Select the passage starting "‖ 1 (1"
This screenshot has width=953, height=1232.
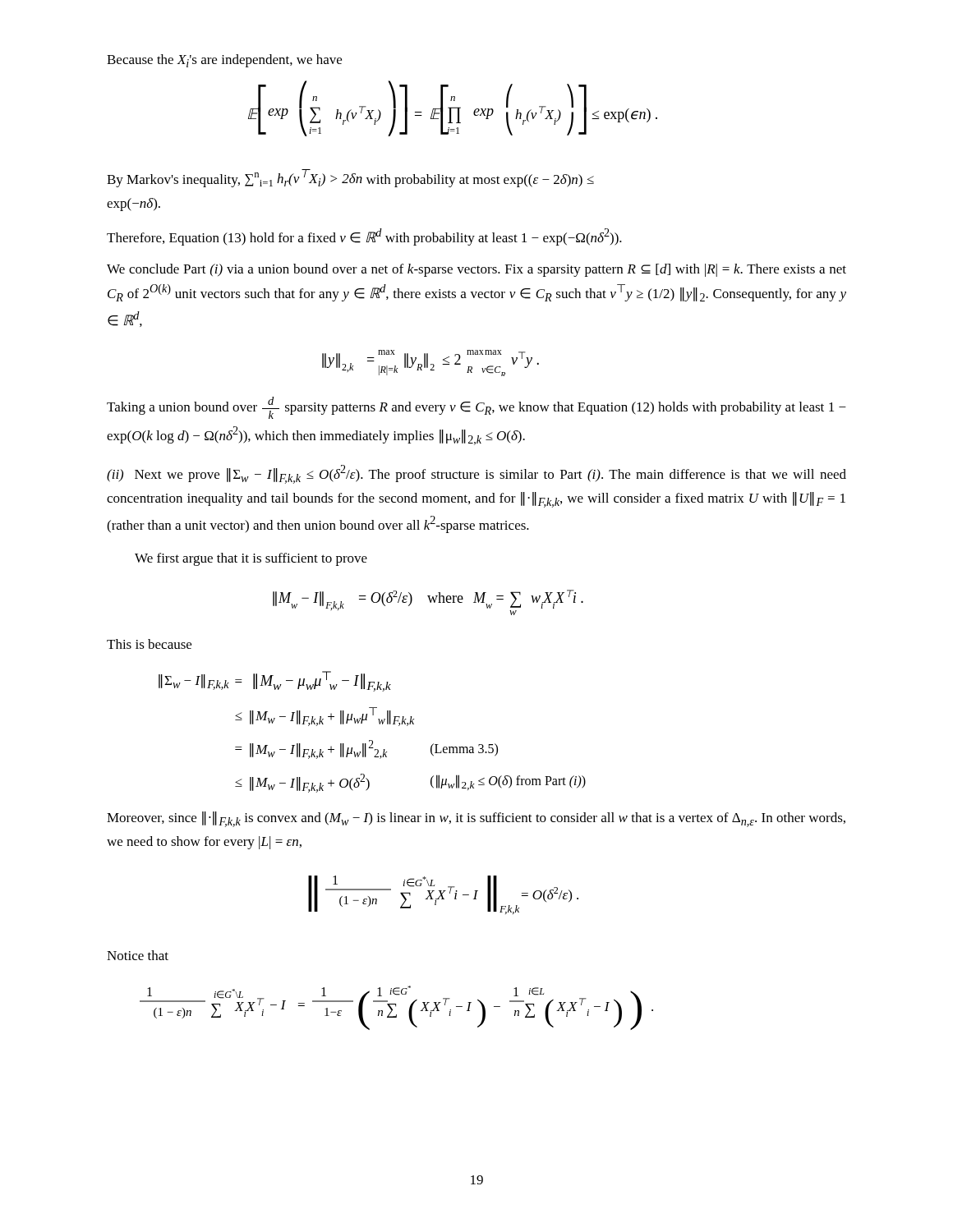point(476,896)
